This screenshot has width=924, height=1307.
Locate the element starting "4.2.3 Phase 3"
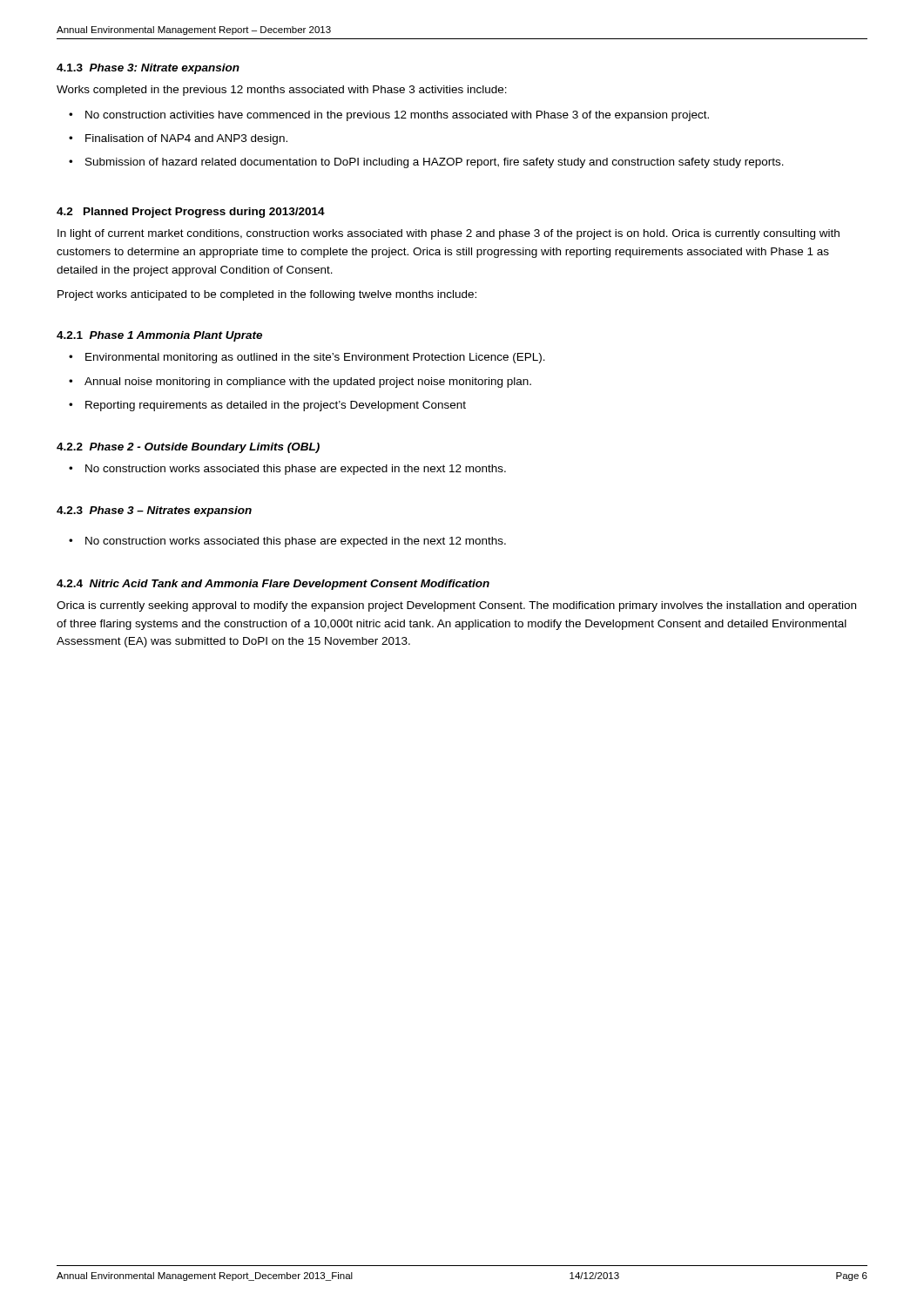point(154,511)
